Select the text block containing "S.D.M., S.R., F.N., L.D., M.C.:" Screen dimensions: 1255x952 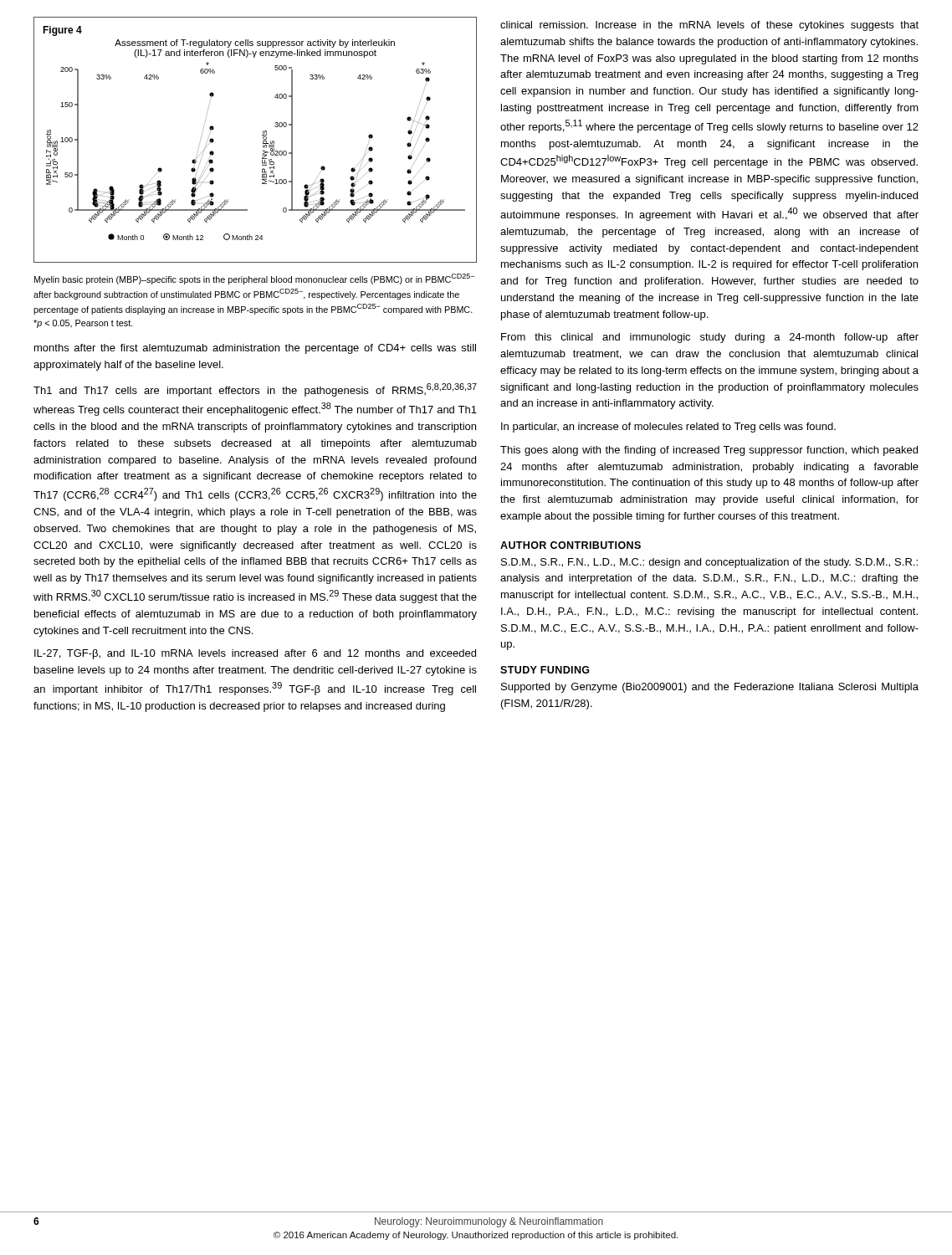(709, 603)
